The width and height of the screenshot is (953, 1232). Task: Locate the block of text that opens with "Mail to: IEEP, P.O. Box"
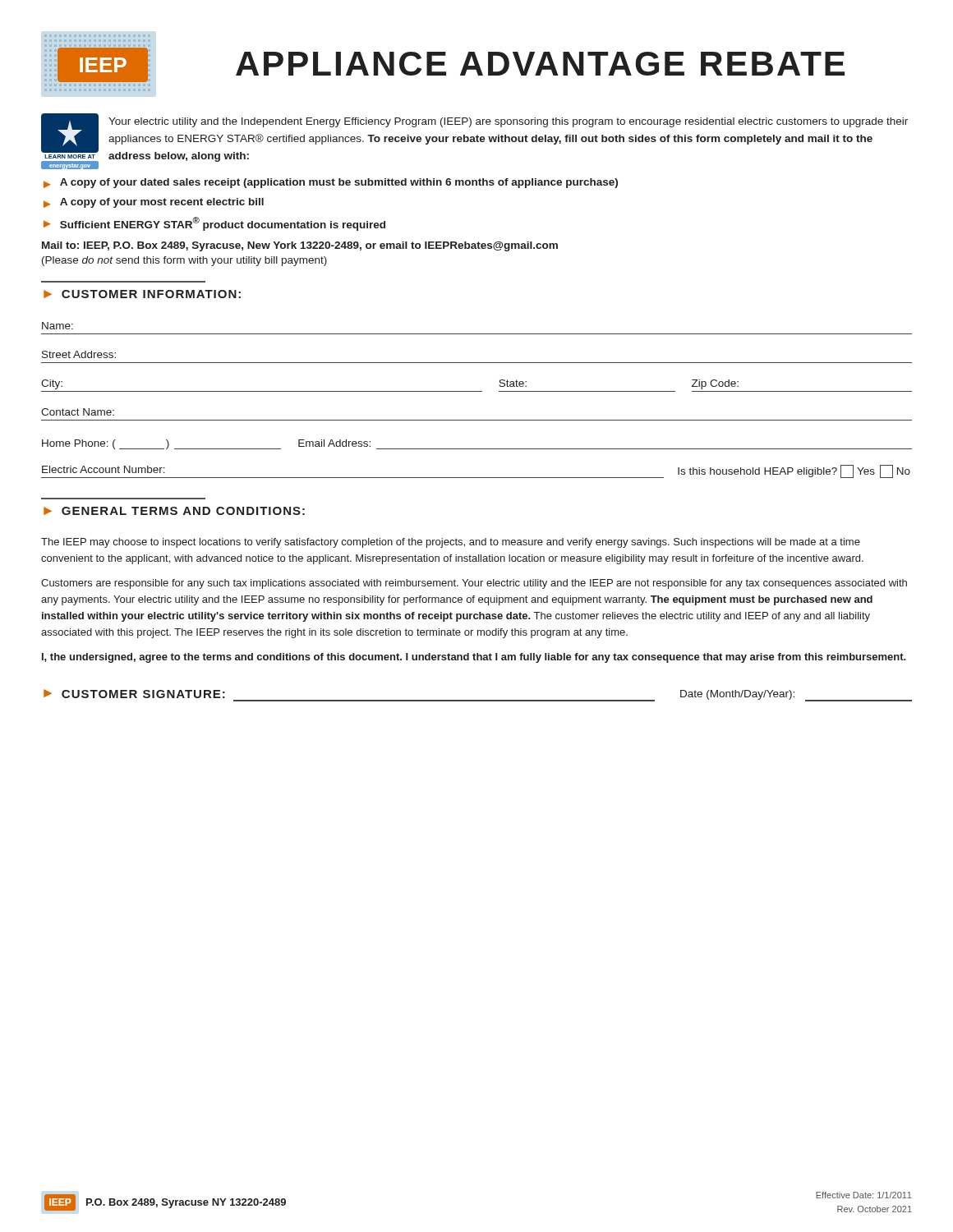(300, 245)
